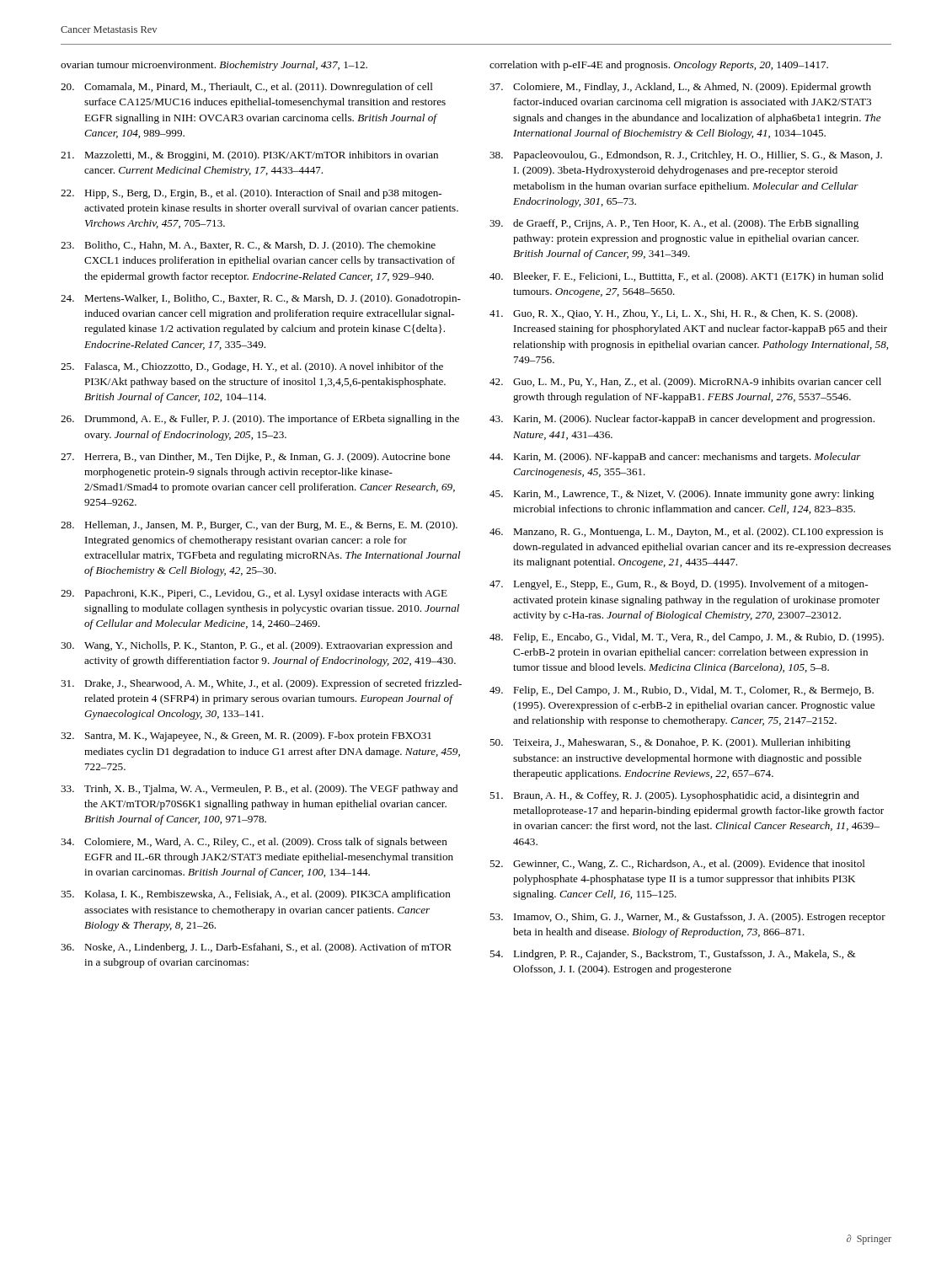This screenshot has height=1264, width=952.
Task: Select the element starting "28. Helleman, J.,"
Action: tap(262, 548)
